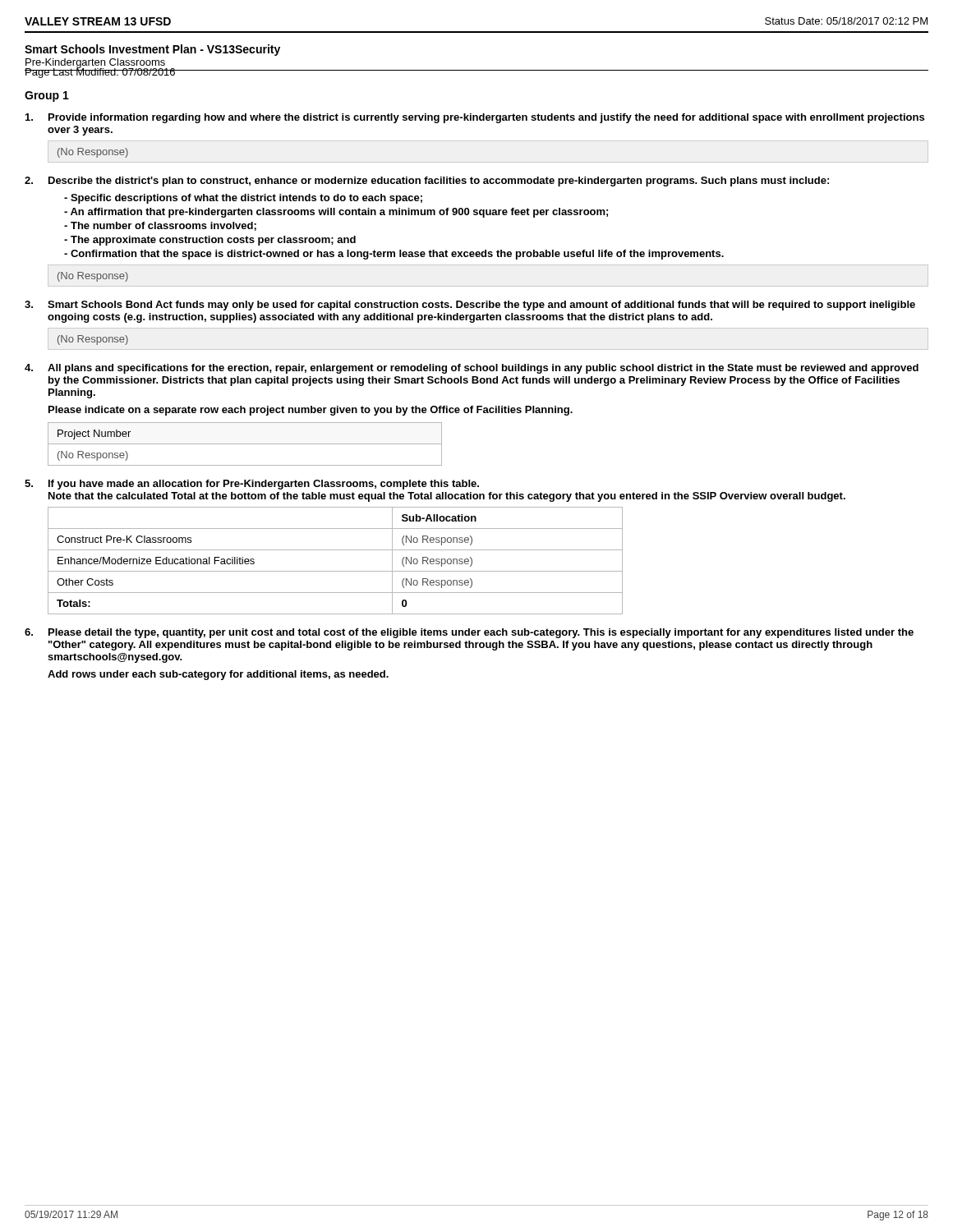Click on the block starting "Pre-Kindergarten Classrooms"
The height and width of the screenshot is (1232, 953).
point(95,62)
